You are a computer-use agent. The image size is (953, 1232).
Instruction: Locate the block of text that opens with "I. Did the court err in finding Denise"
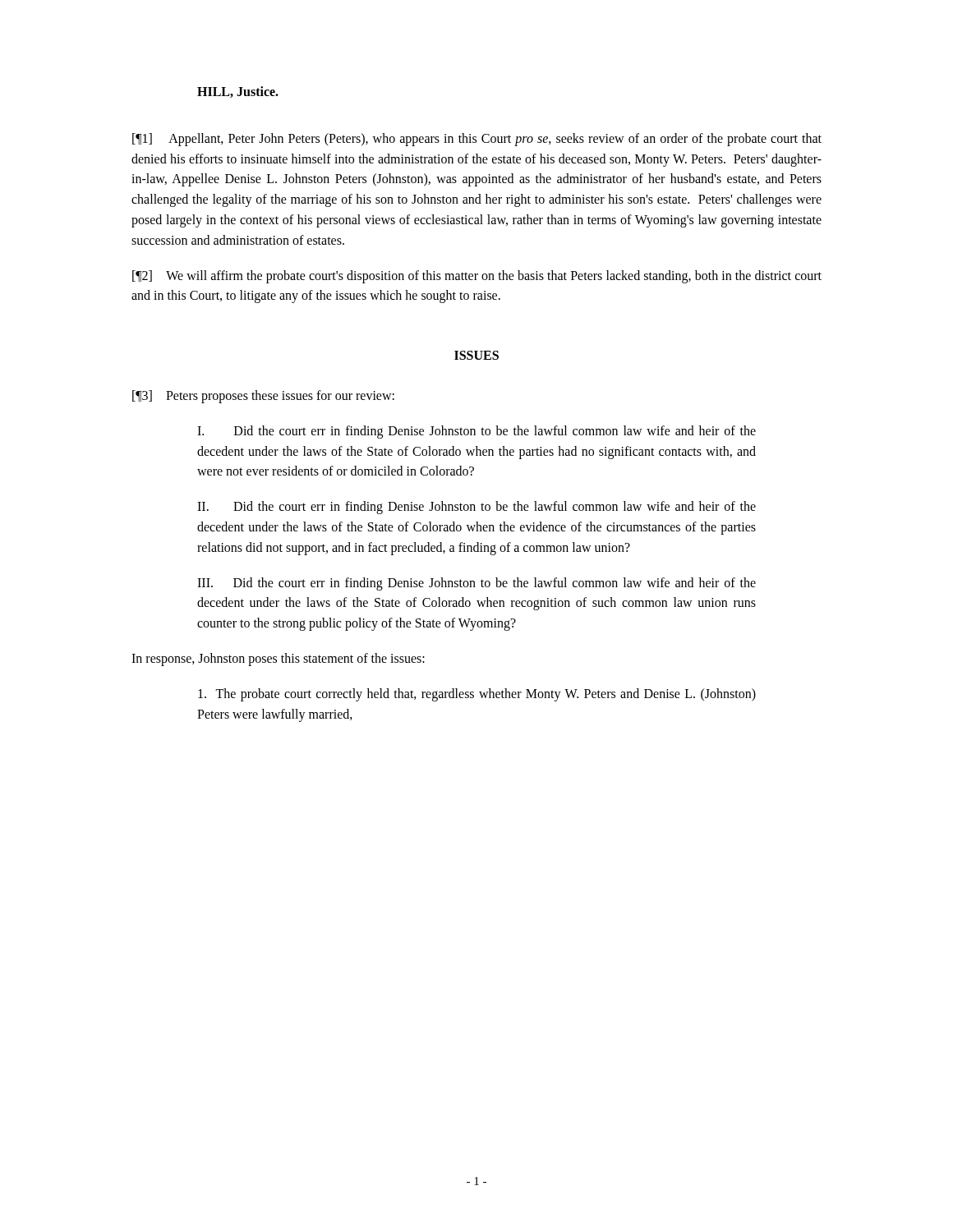coord(476,451)
